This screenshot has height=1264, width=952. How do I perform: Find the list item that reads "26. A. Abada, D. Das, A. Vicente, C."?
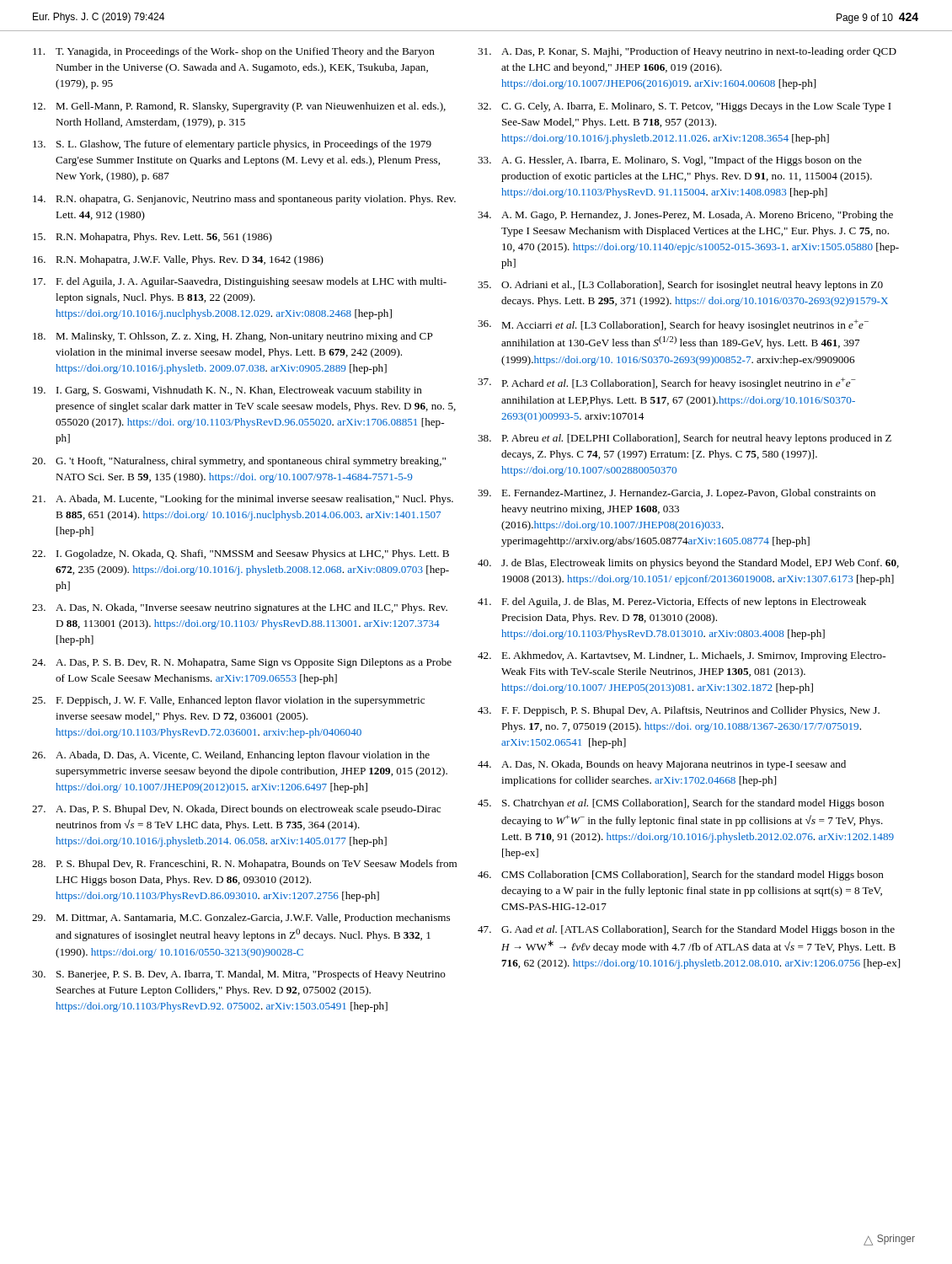coord(245,771)
